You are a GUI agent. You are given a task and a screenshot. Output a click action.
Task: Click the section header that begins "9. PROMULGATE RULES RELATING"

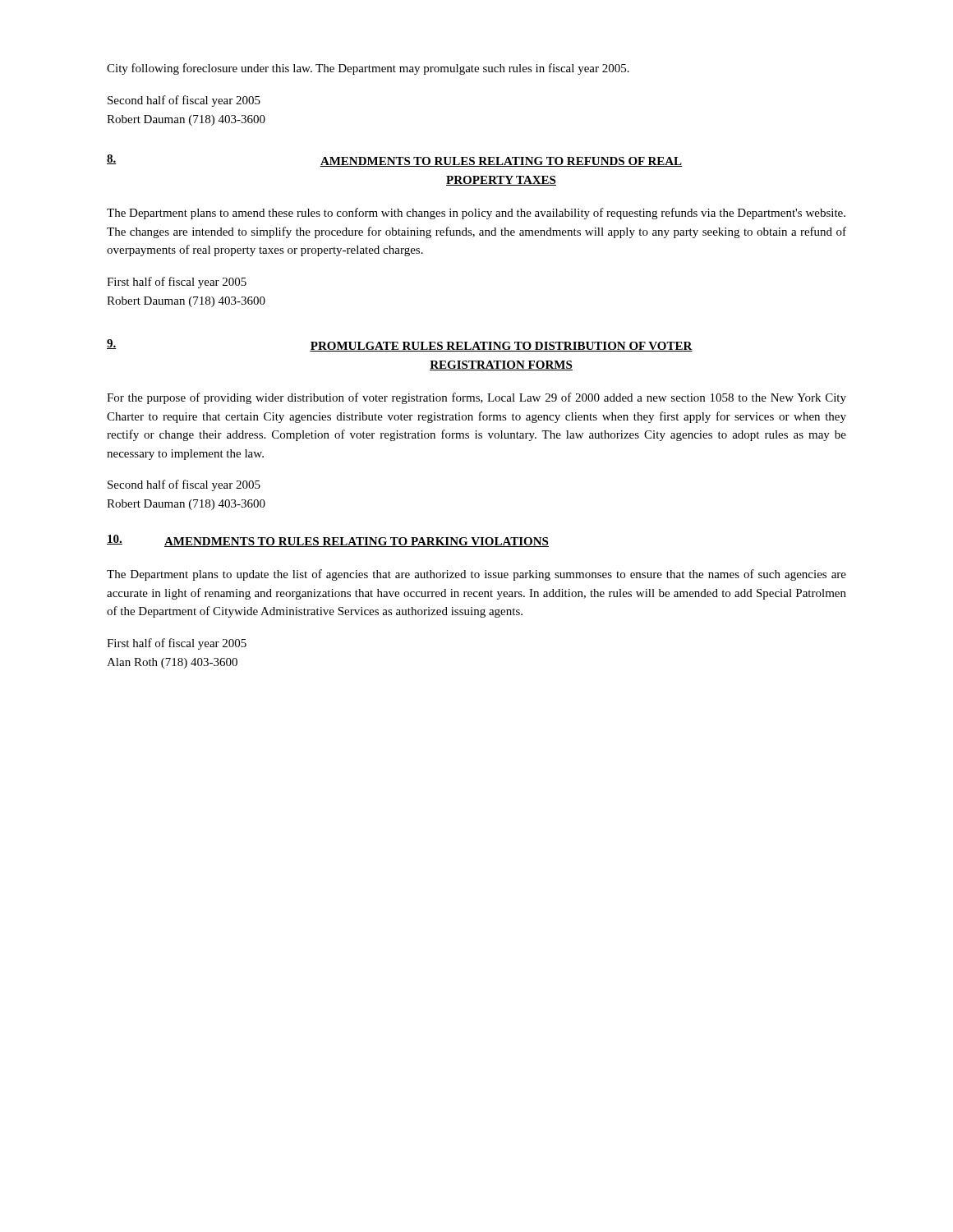tap(476, 355)
